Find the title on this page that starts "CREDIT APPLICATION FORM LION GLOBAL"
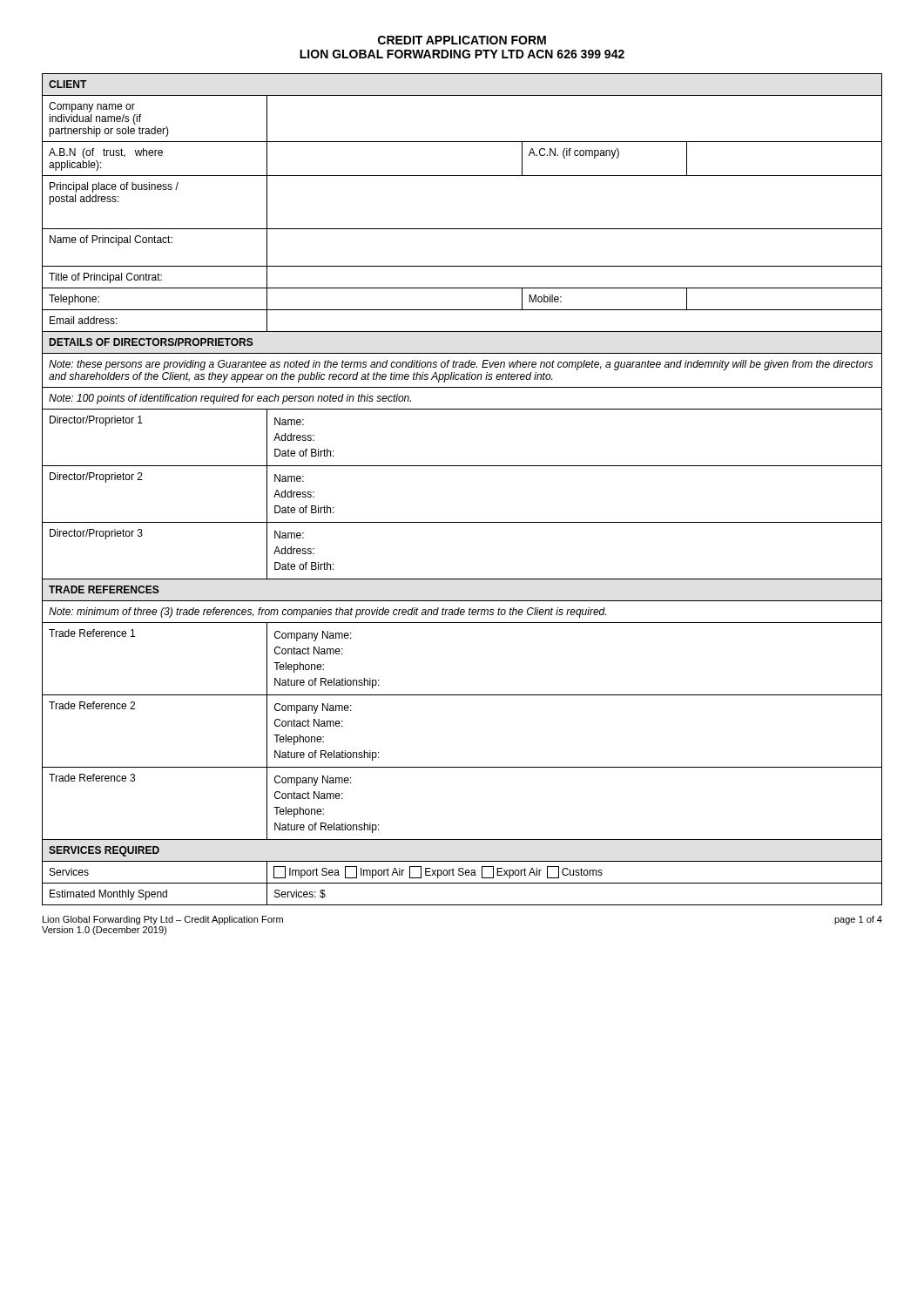924x1307 pixels. (462, 47)
